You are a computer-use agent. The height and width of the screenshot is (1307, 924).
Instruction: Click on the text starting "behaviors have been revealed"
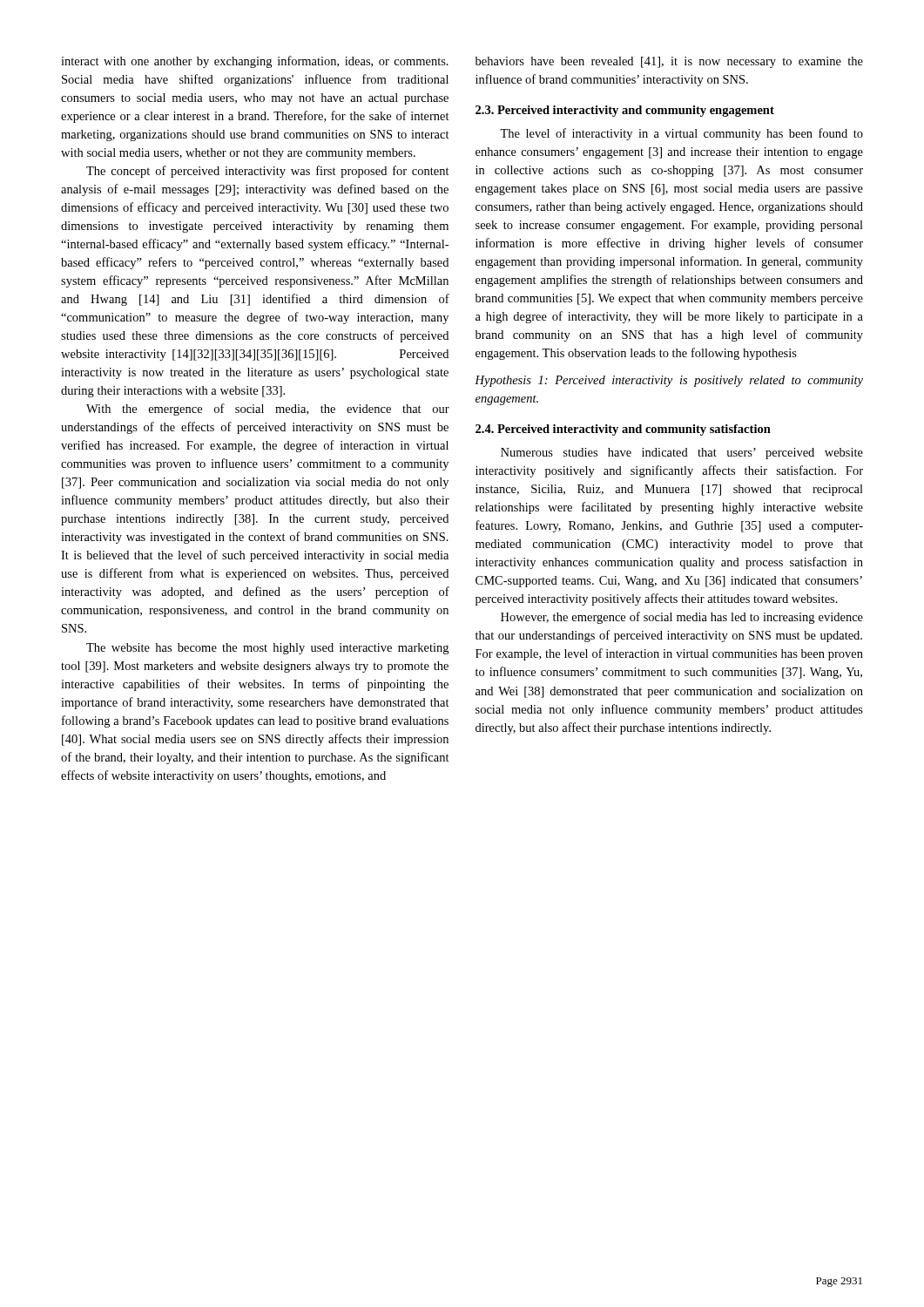(x=669, y=71)
